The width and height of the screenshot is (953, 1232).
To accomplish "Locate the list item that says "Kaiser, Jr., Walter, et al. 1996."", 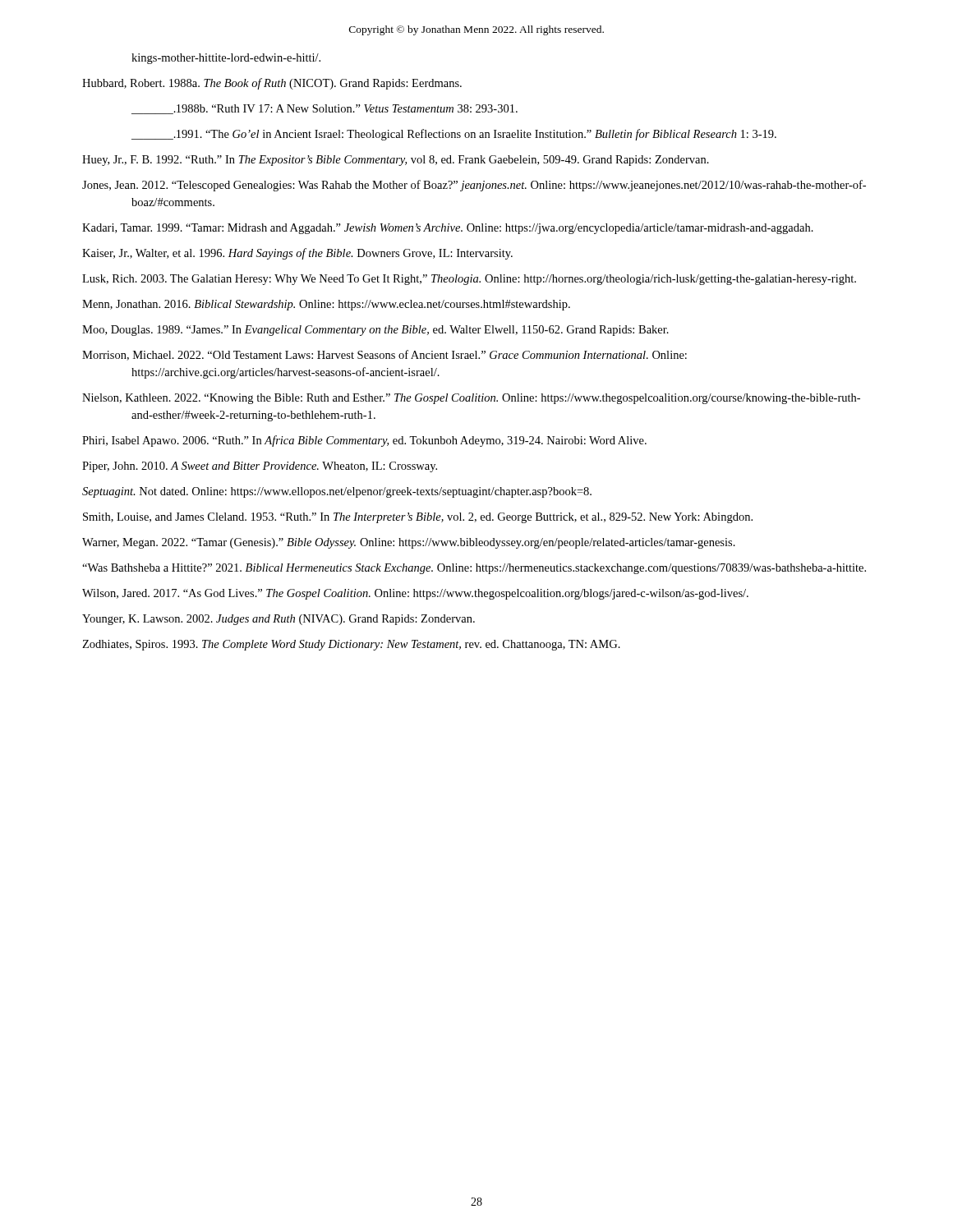I will pyautogui.click(x=298, y=253).
